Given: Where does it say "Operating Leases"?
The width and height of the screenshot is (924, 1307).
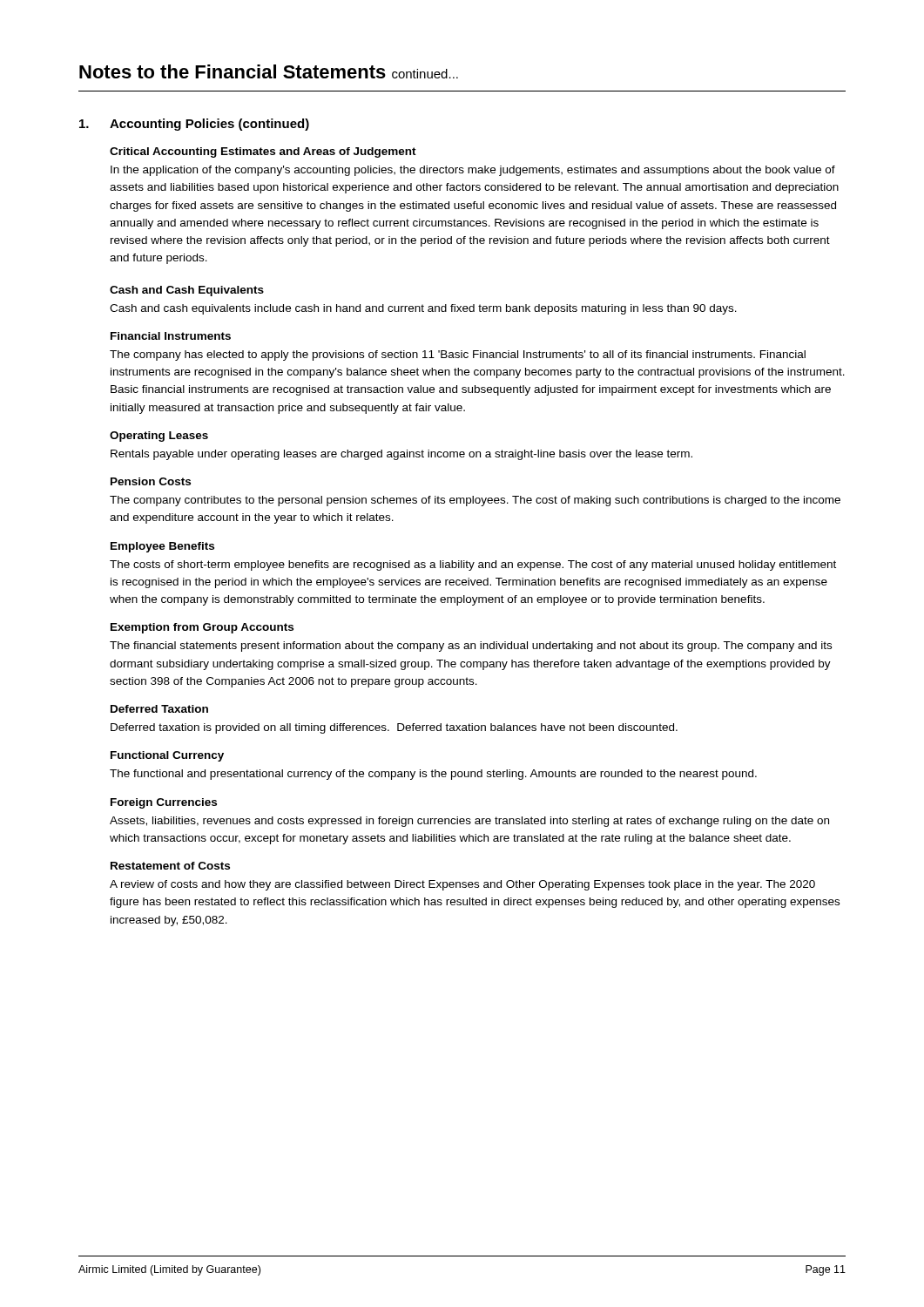Looking at the screenshot, I should 159,435.
